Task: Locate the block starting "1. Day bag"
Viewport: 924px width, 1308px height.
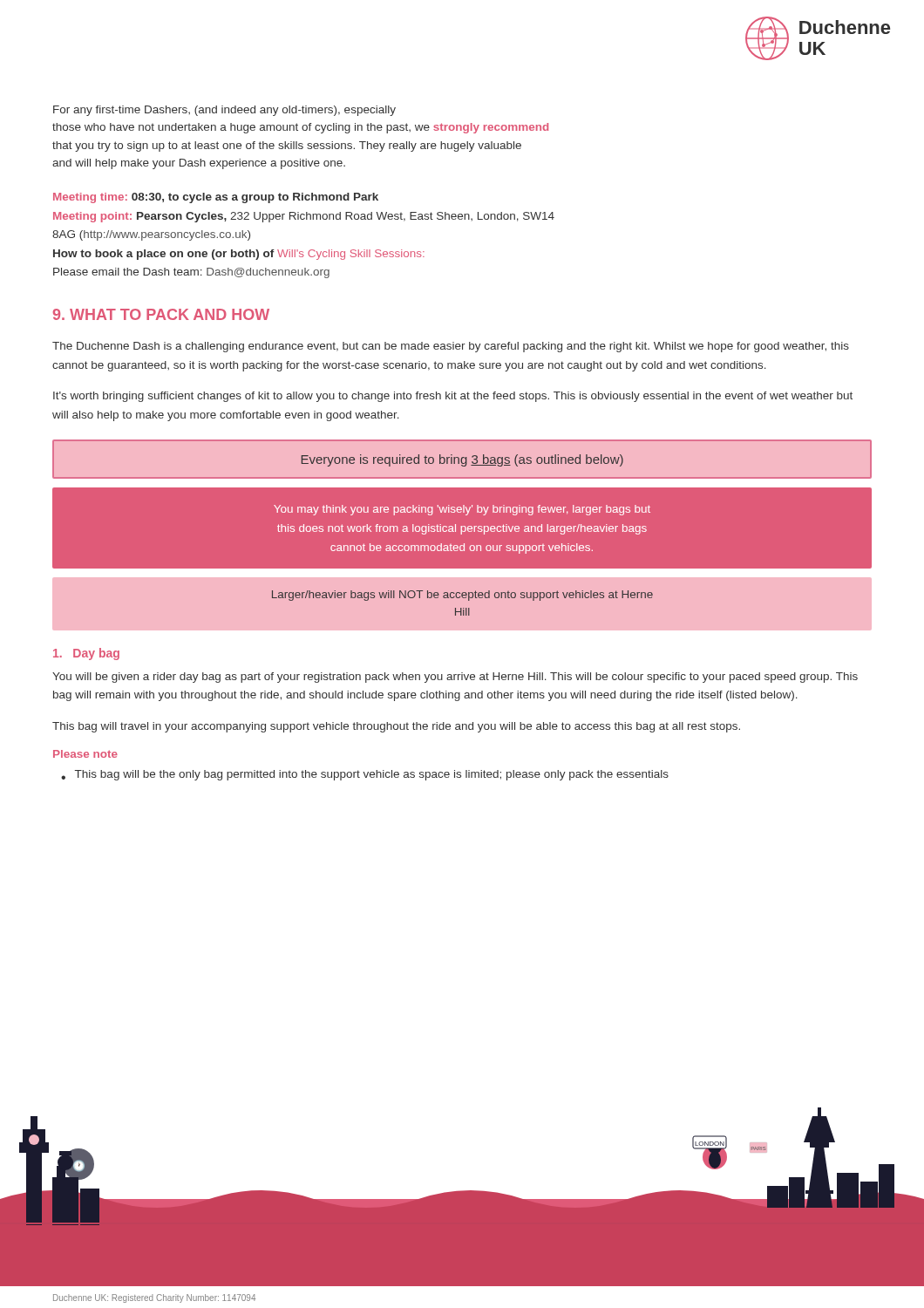Action: coord(86,653)
